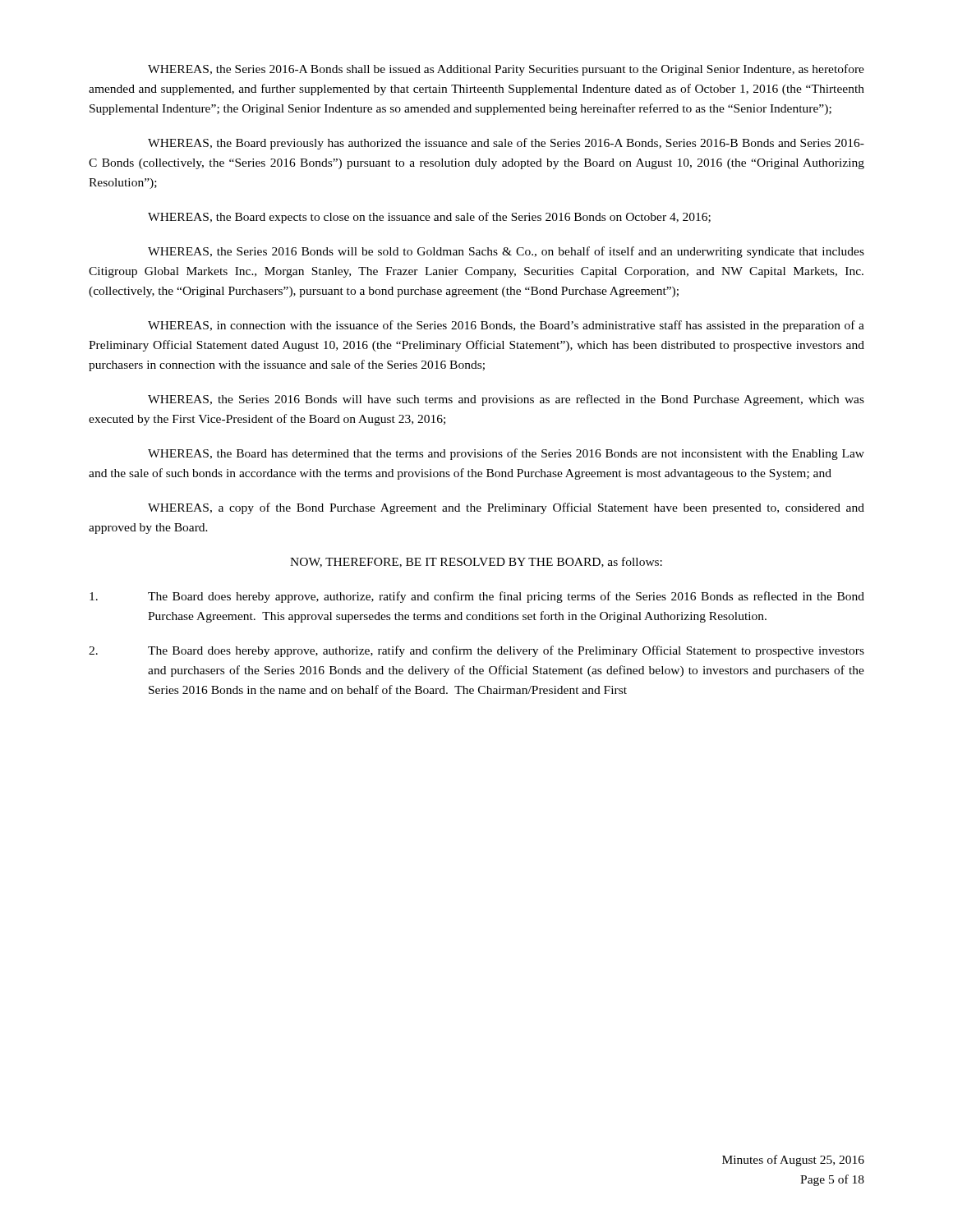This screenshot has height=1232, width=953.
Task: Click the passage that begins "WHEREAS, a copy of the Bond Purchase"
Action: point(476,517)
